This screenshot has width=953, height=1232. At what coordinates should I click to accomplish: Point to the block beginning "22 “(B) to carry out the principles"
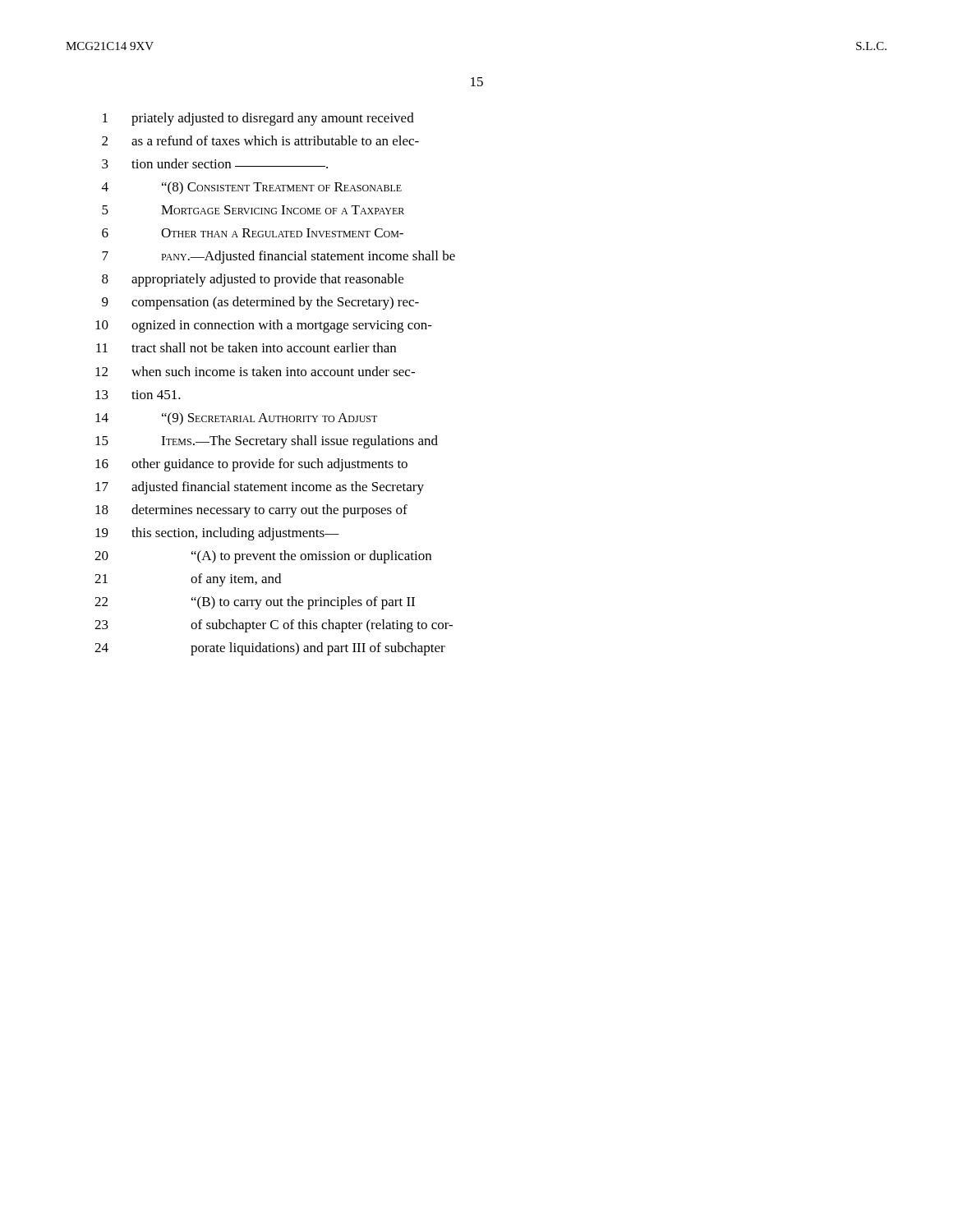point(255,603)
